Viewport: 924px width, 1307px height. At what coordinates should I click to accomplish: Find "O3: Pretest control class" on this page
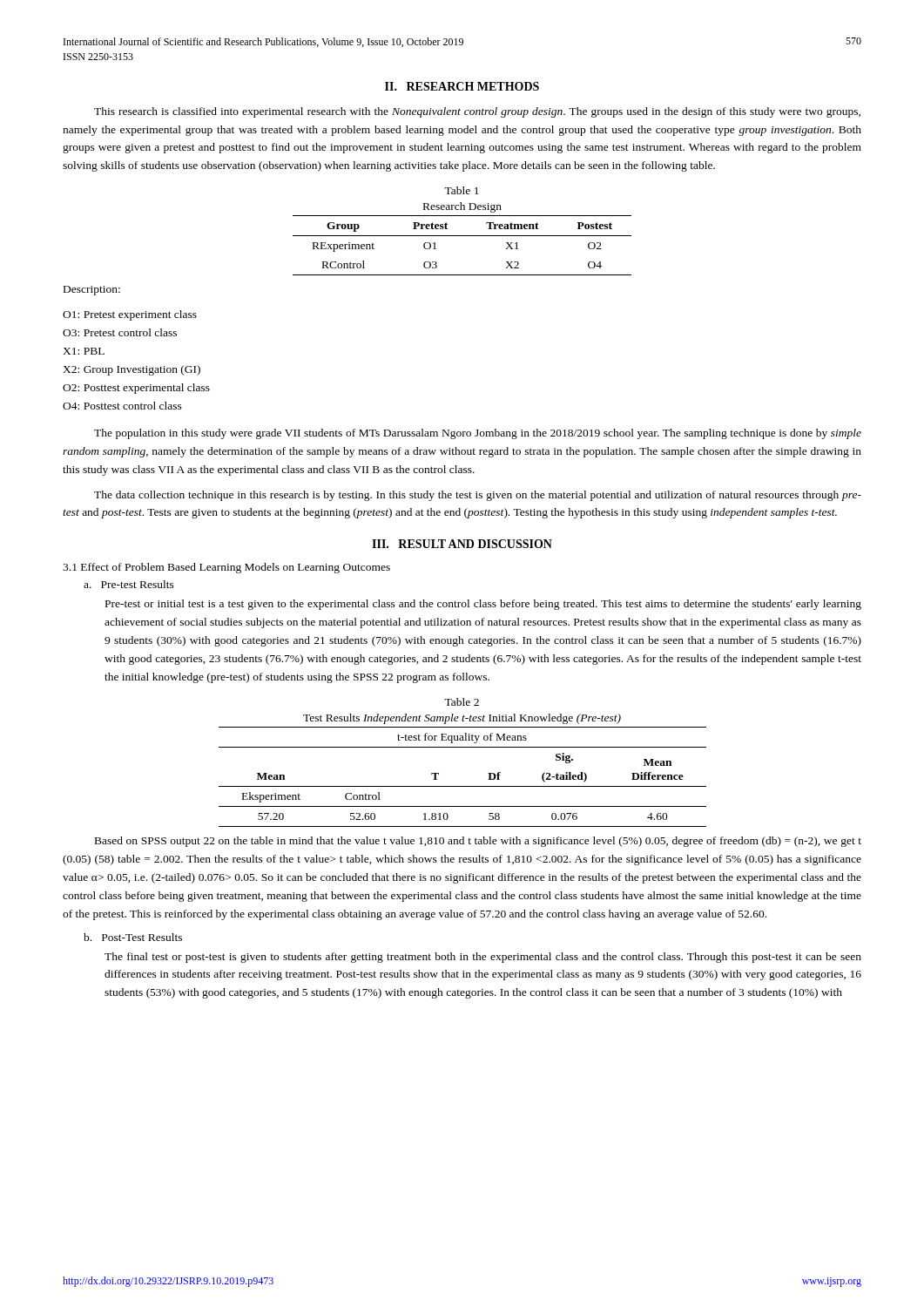click(120, 333)
